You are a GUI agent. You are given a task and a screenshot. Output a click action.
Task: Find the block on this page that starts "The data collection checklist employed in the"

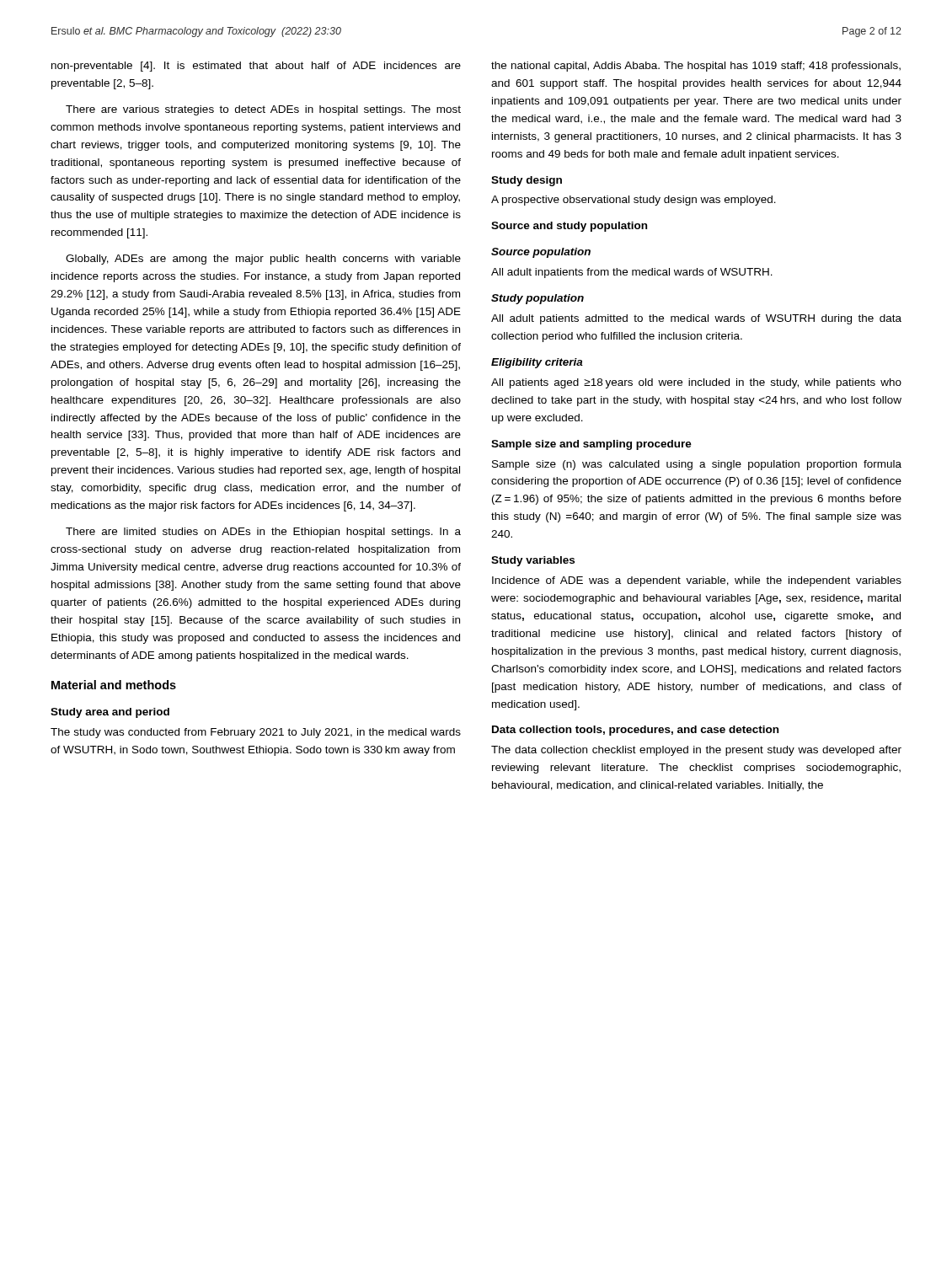click(x=696, y=767)
